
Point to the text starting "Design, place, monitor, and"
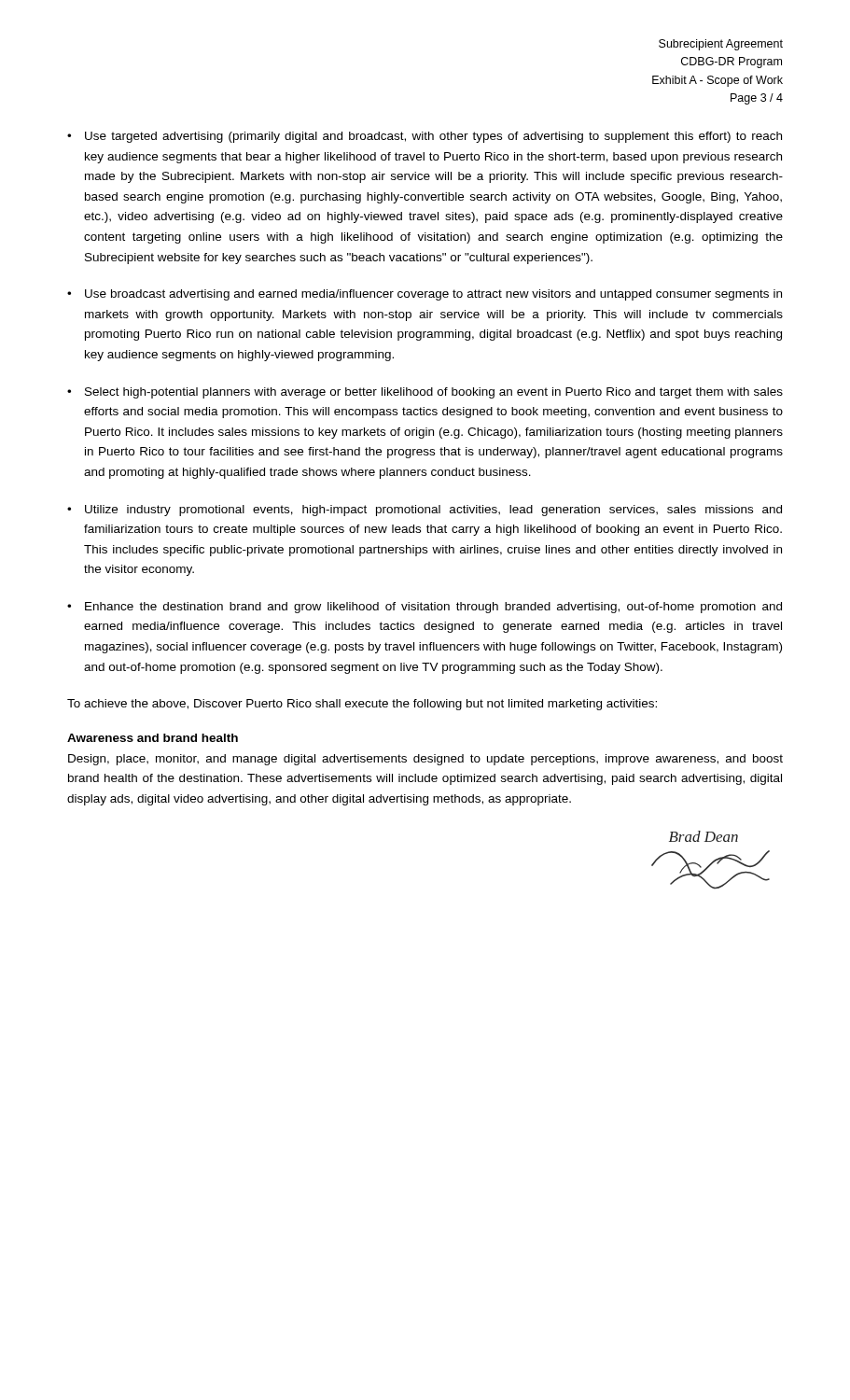425,778
